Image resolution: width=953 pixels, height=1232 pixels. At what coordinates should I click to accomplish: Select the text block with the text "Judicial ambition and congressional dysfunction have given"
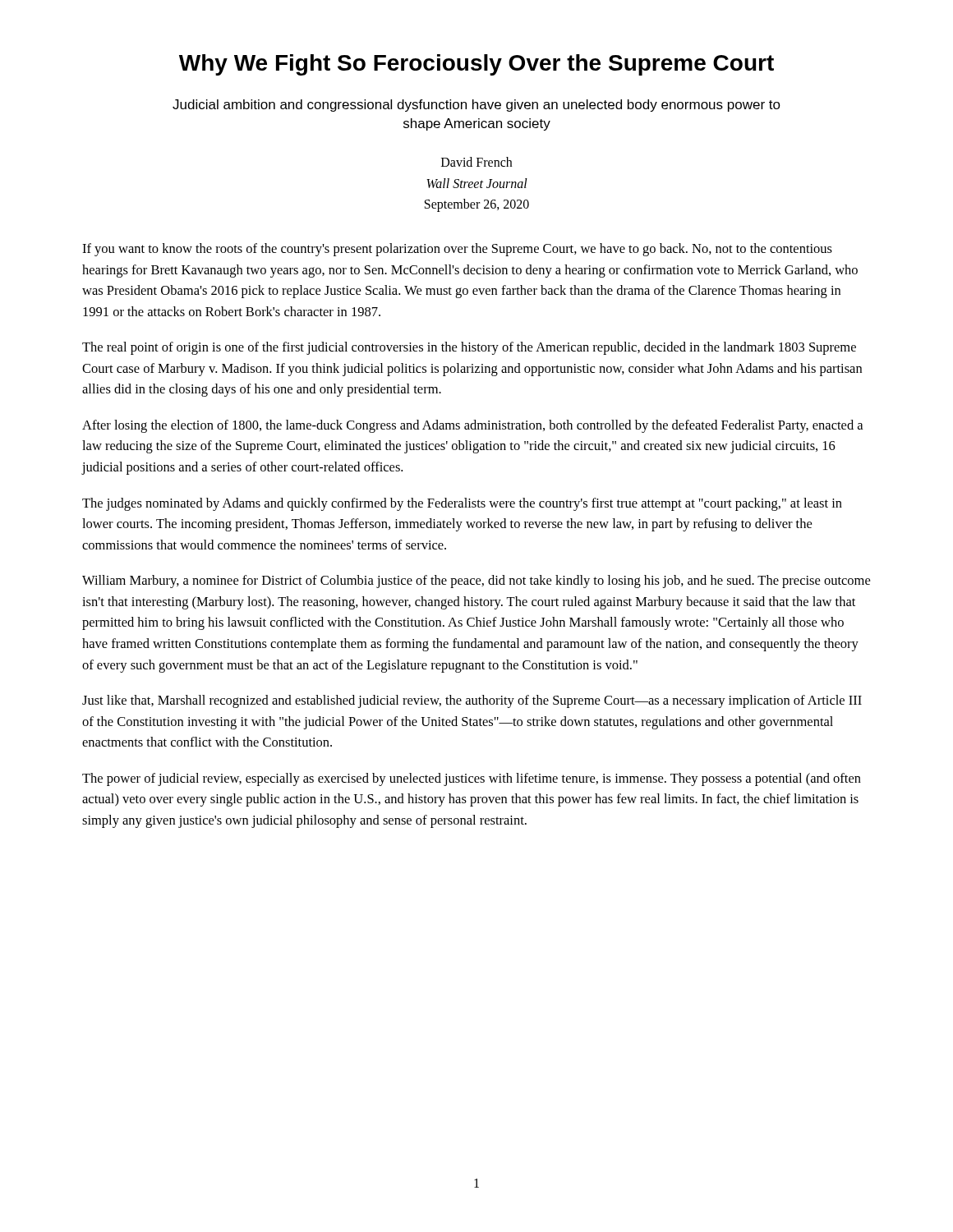click(x=476, y=114)
